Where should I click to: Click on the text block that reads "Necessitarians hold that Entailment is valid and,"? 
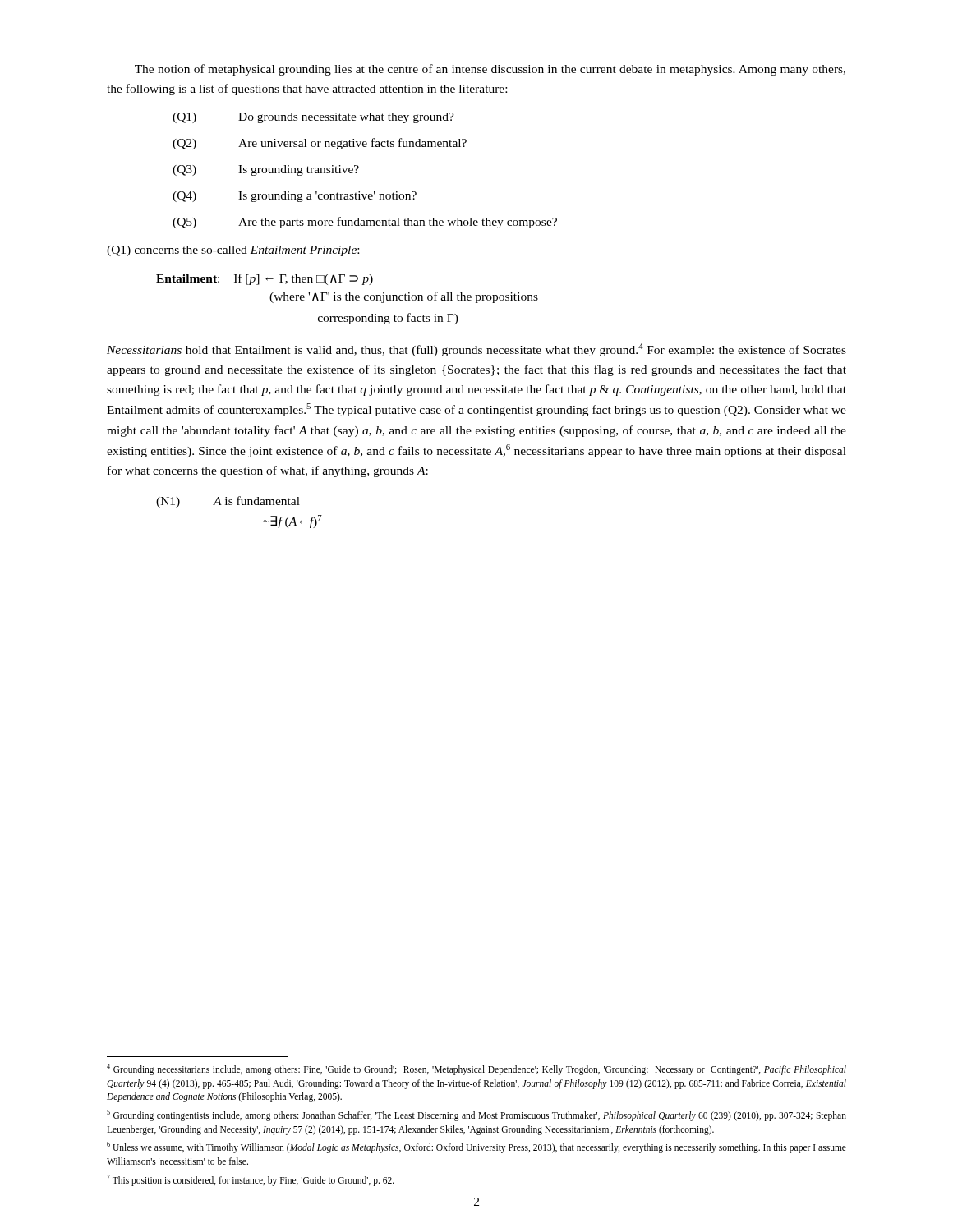coord(476,409)
